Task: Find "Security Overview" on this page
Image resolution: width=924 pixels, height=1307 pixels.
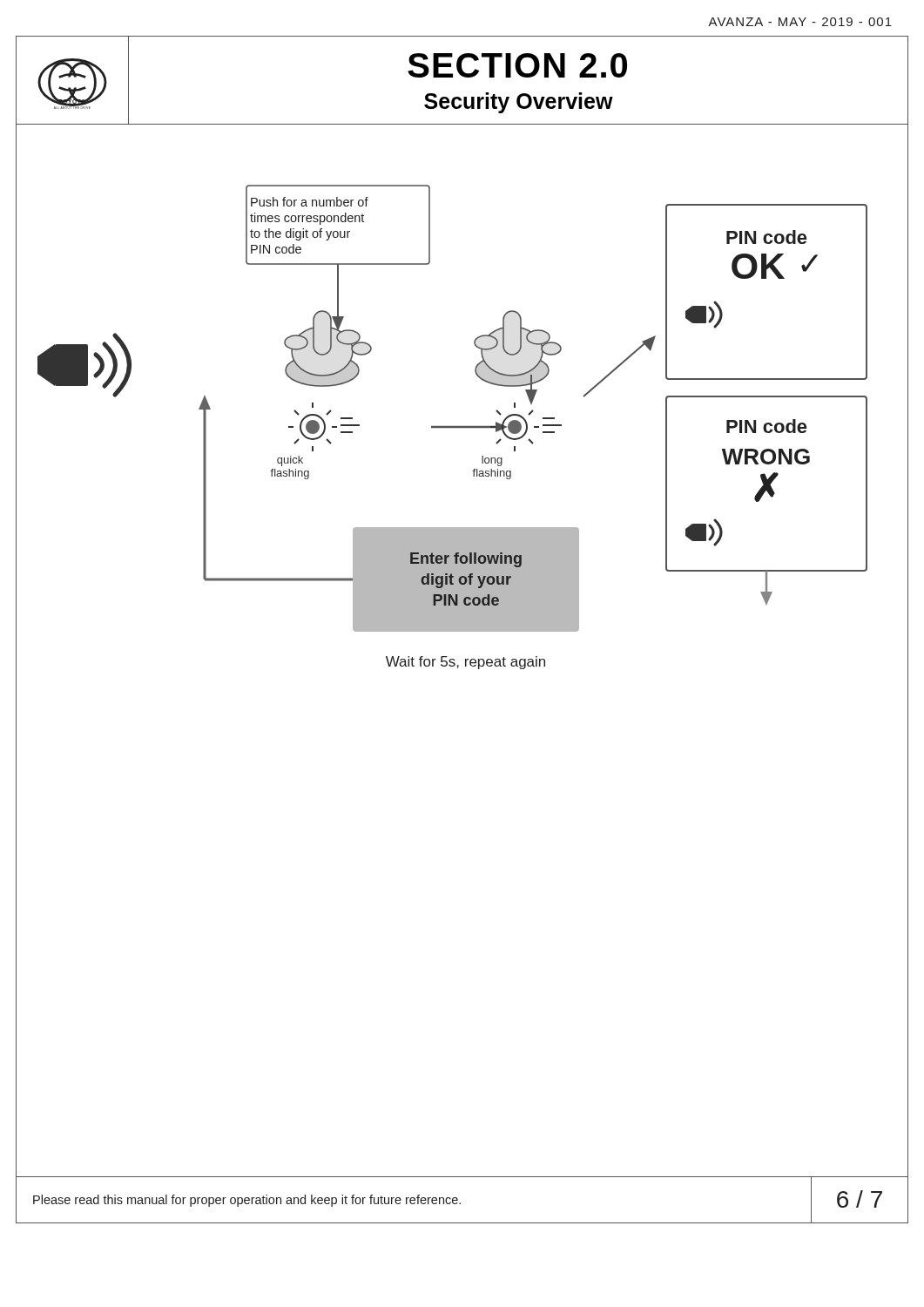Action: (518, 101)
